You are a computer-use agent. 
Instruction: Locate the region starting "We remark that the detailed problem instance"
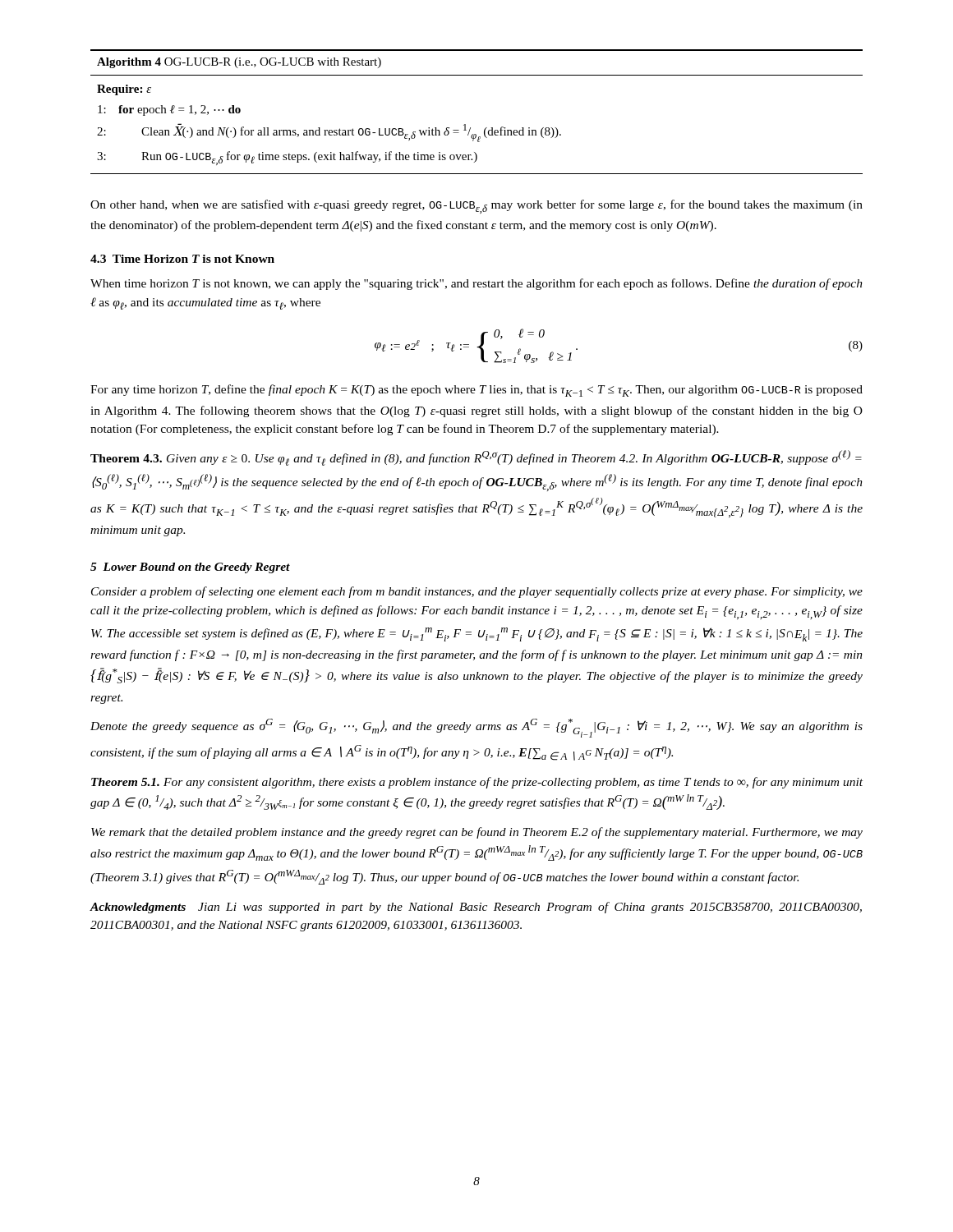476,856
